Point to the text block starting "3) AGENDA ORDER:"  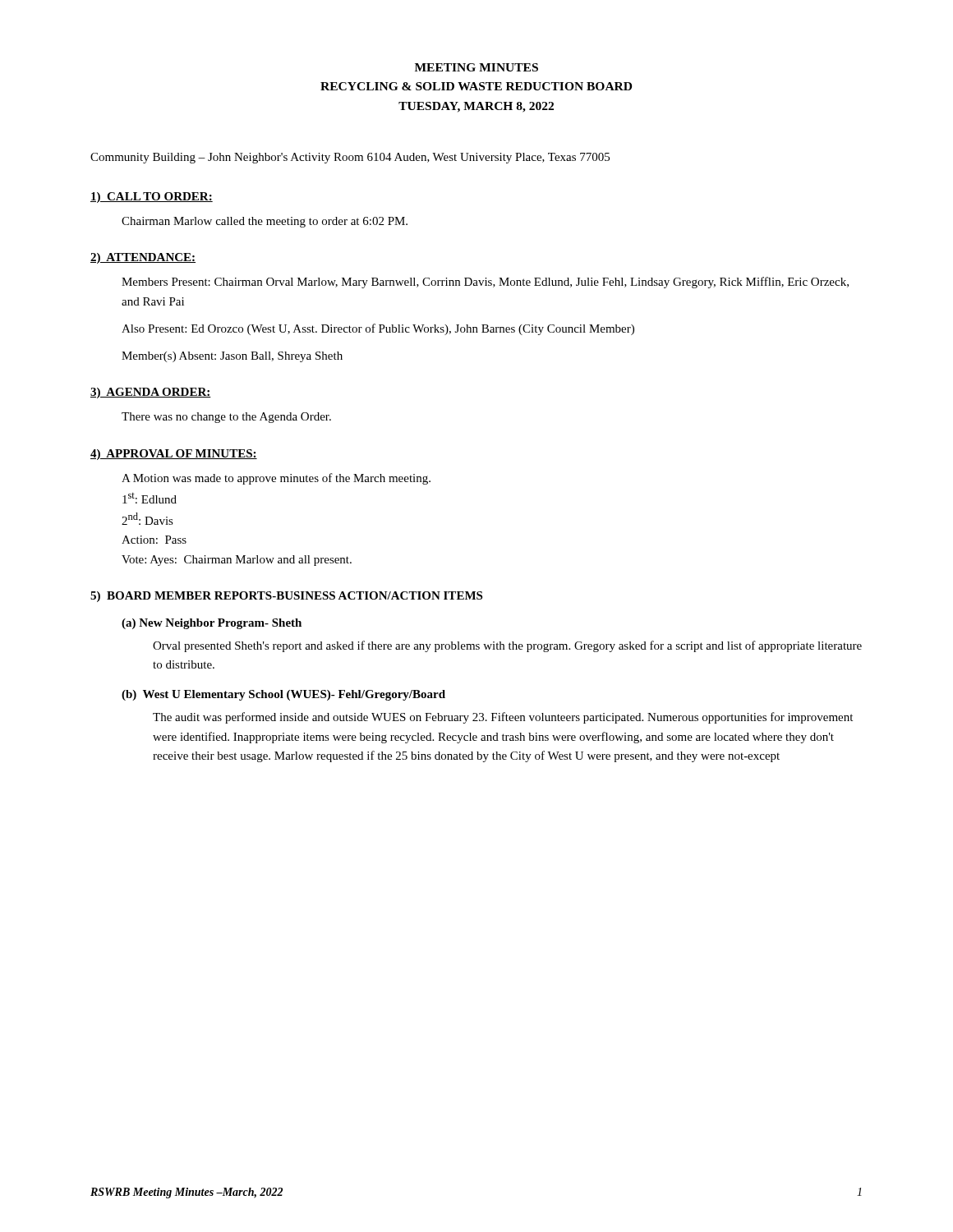point(150,392)
